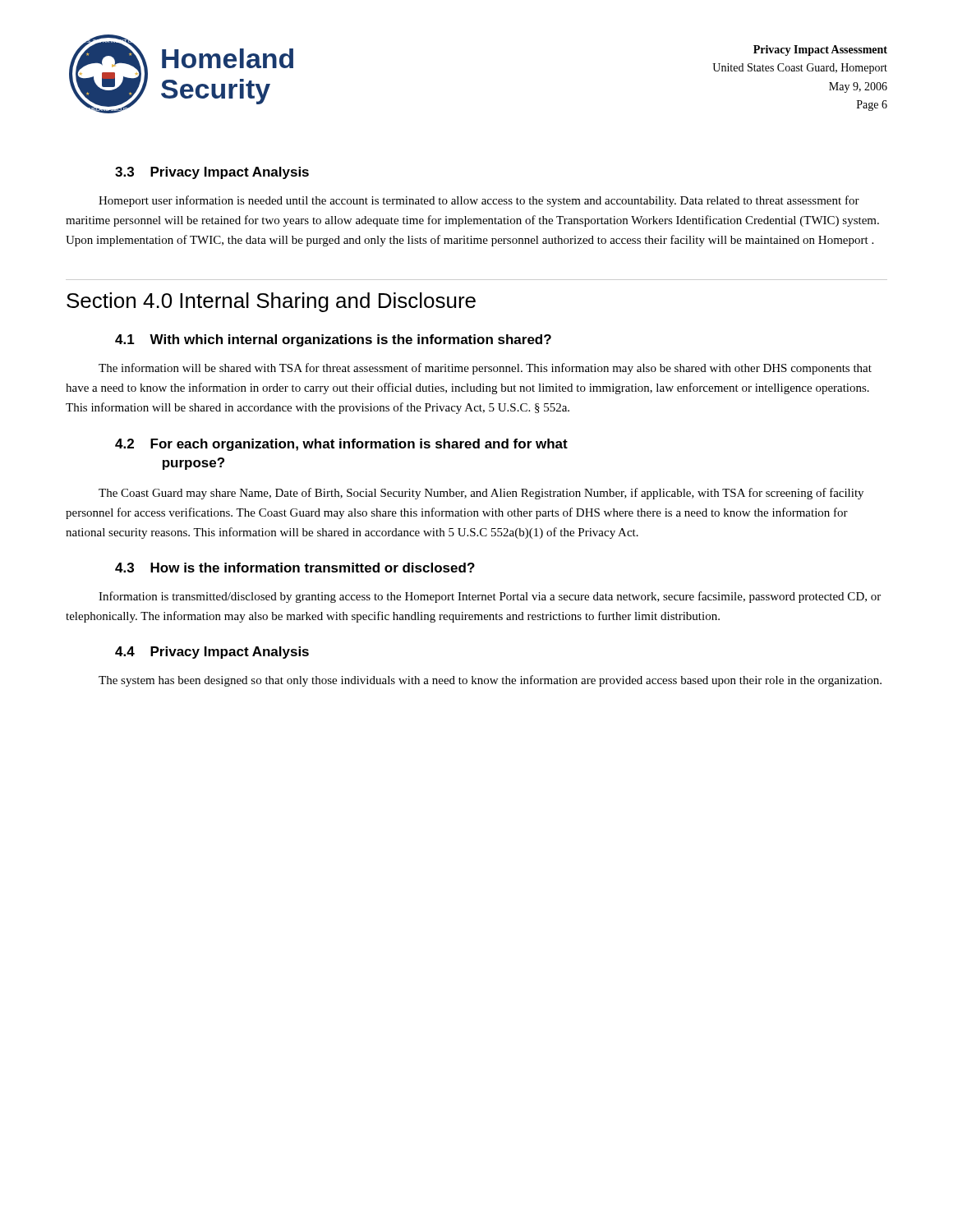Navigate to the region starting "4.1 With which internal"
Image resolution: width=953 pixels, height=1232 pixels.
pyautogui.click(x=333, y=340)
